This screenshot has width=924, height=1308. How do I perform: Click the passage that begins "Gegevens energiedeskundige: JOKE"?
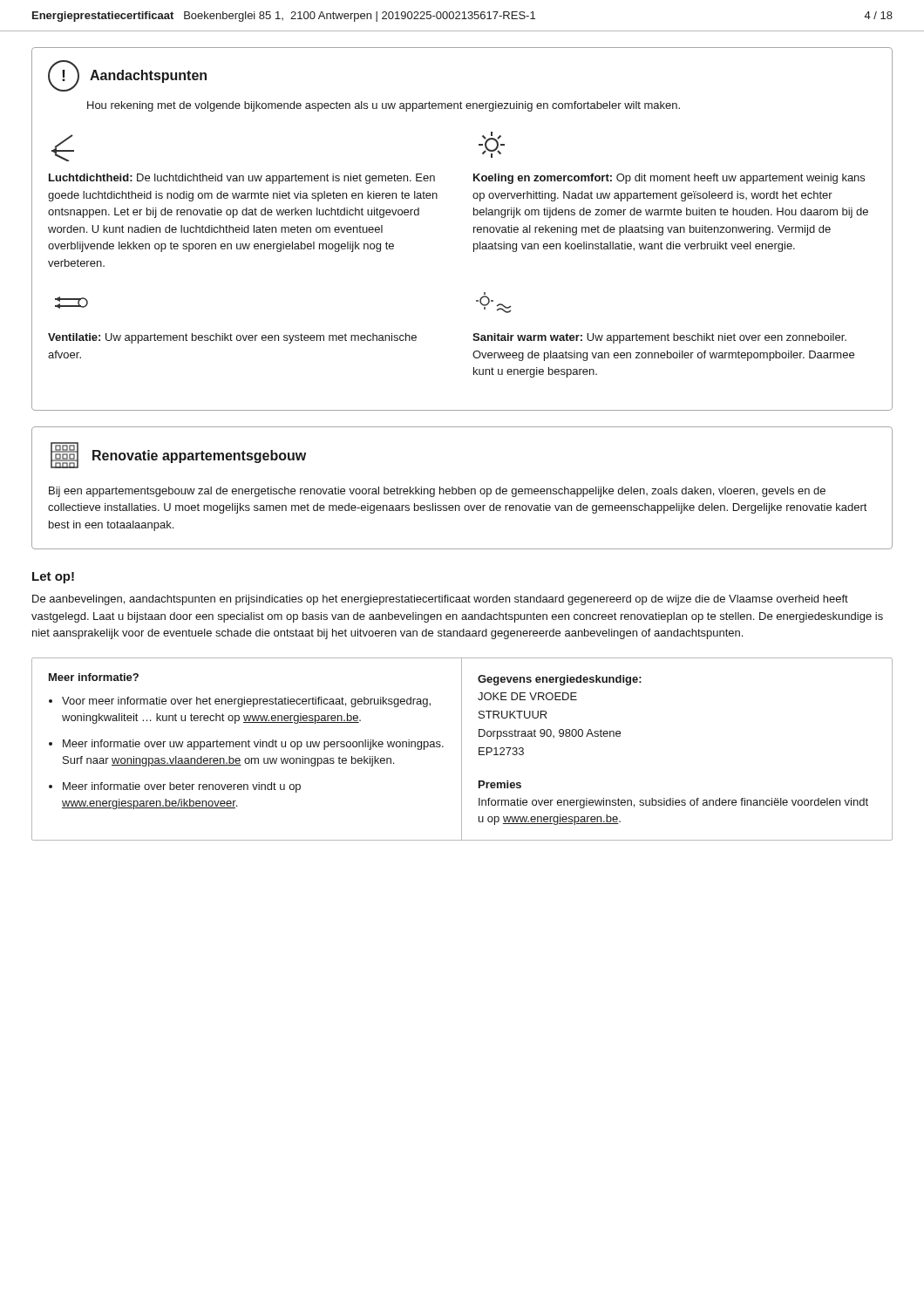[x=560, y=680]
